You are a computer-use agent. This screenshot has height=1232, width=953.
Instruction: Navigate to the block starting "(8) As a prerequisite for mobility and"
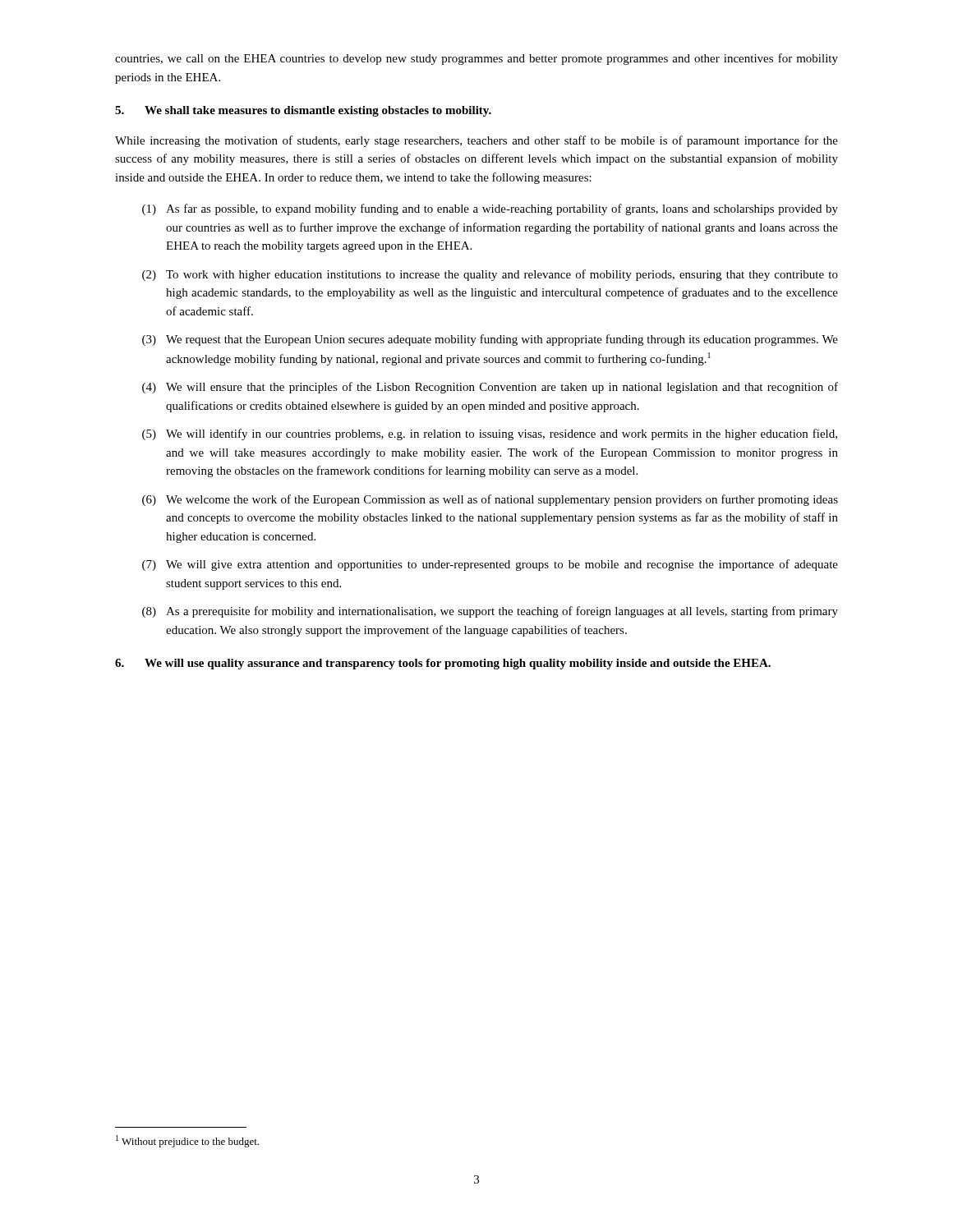[x=476, y=621]
